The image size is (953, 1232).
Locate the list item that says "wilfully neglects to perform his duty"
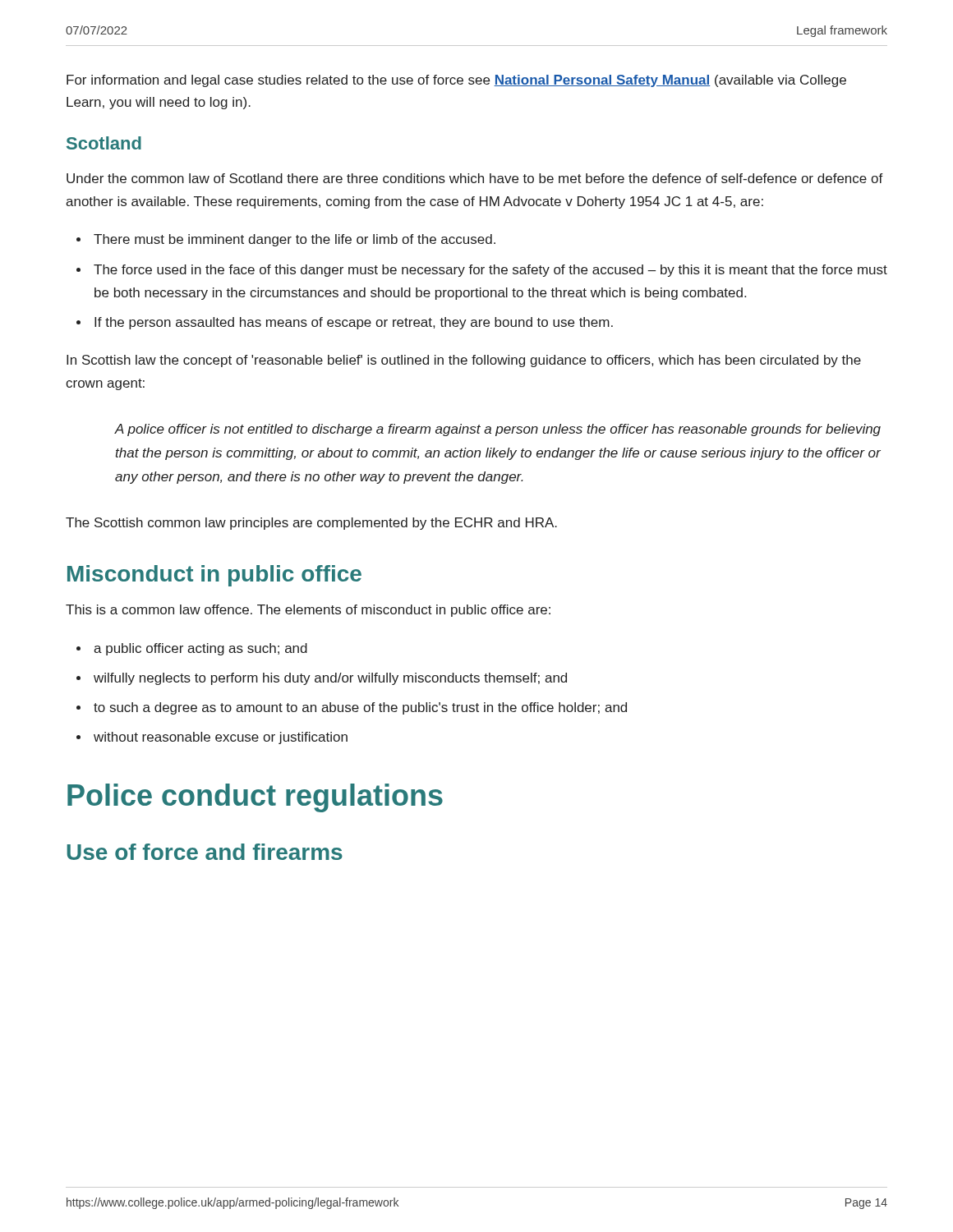coord(331,678)
